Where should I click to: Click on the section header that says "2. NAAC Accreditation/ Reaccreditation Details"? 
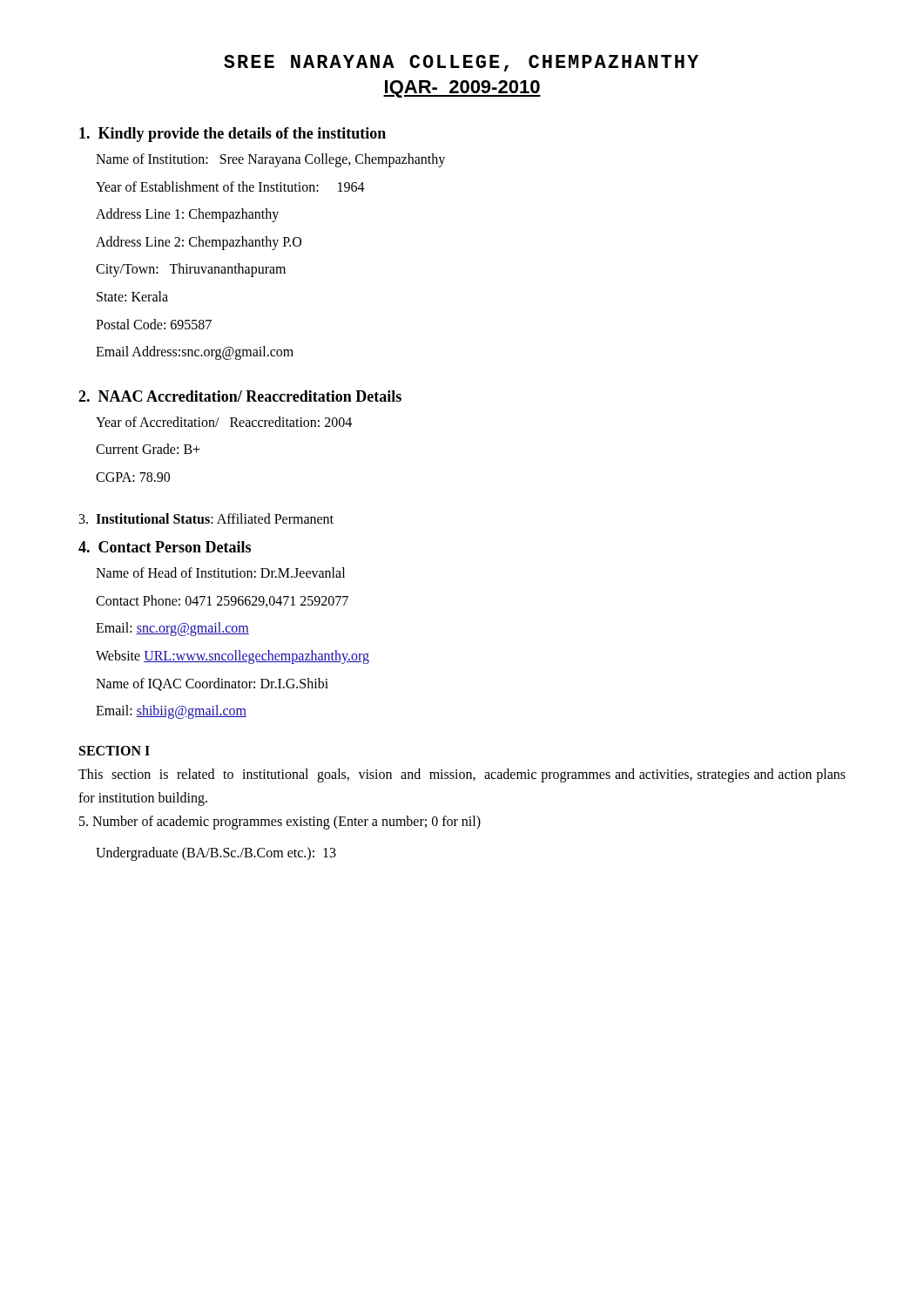[240, 396]
